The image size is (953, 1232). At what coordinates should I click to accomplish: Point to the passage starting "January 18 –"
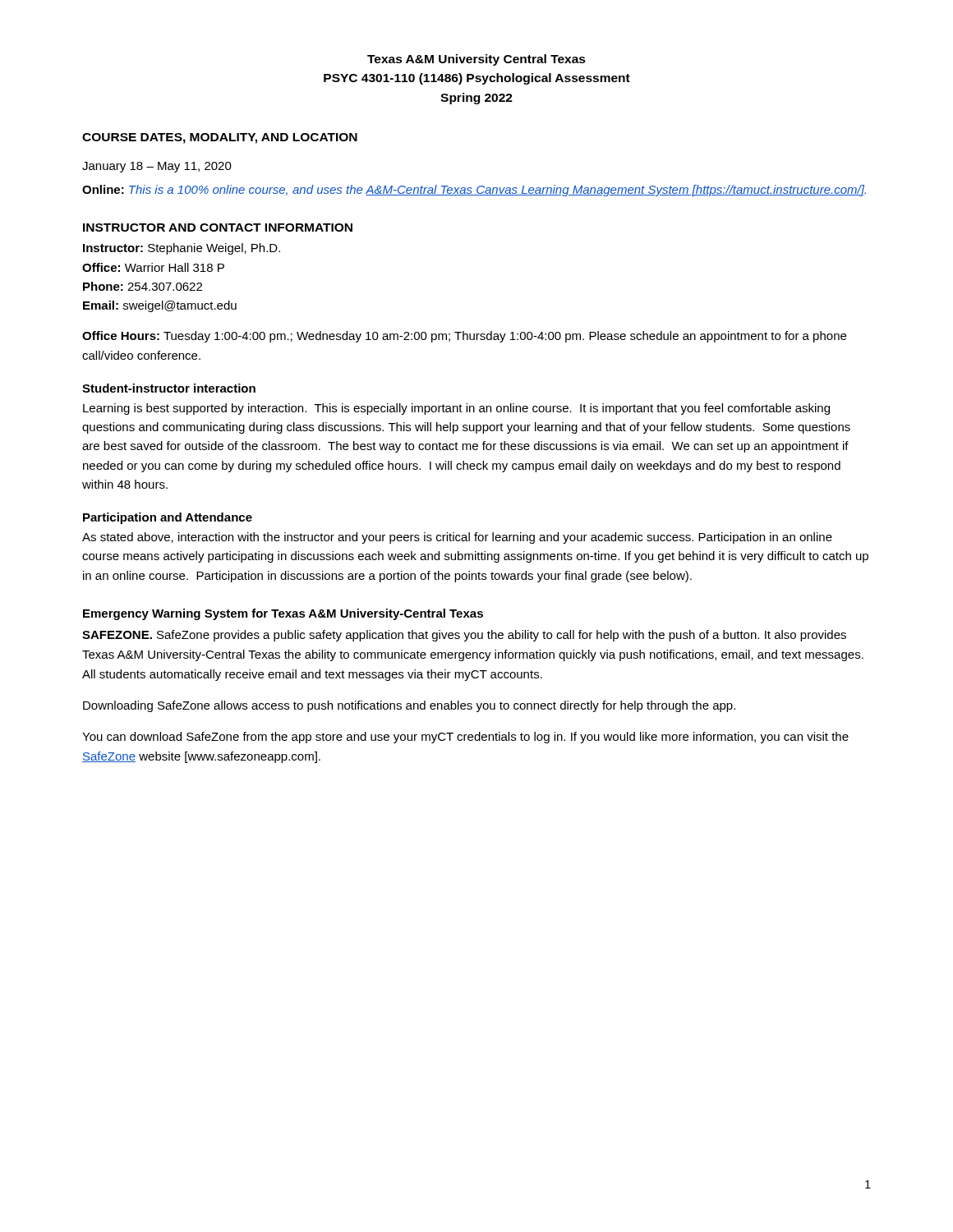(x=157, y=165)
